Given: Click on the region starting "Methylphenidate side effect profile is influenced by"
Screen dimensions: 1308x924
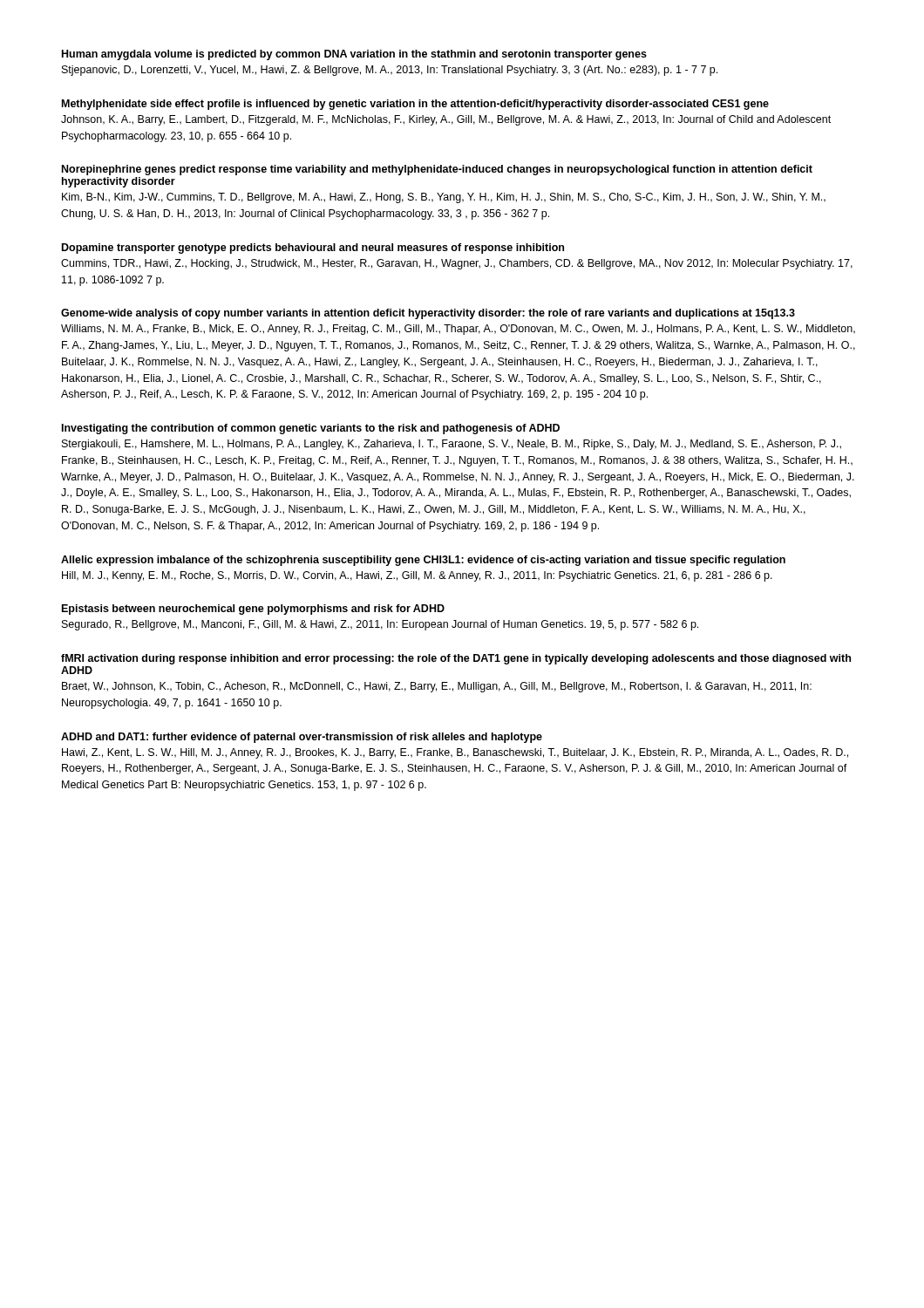Looking at the screenshot, I should (462, 120).
